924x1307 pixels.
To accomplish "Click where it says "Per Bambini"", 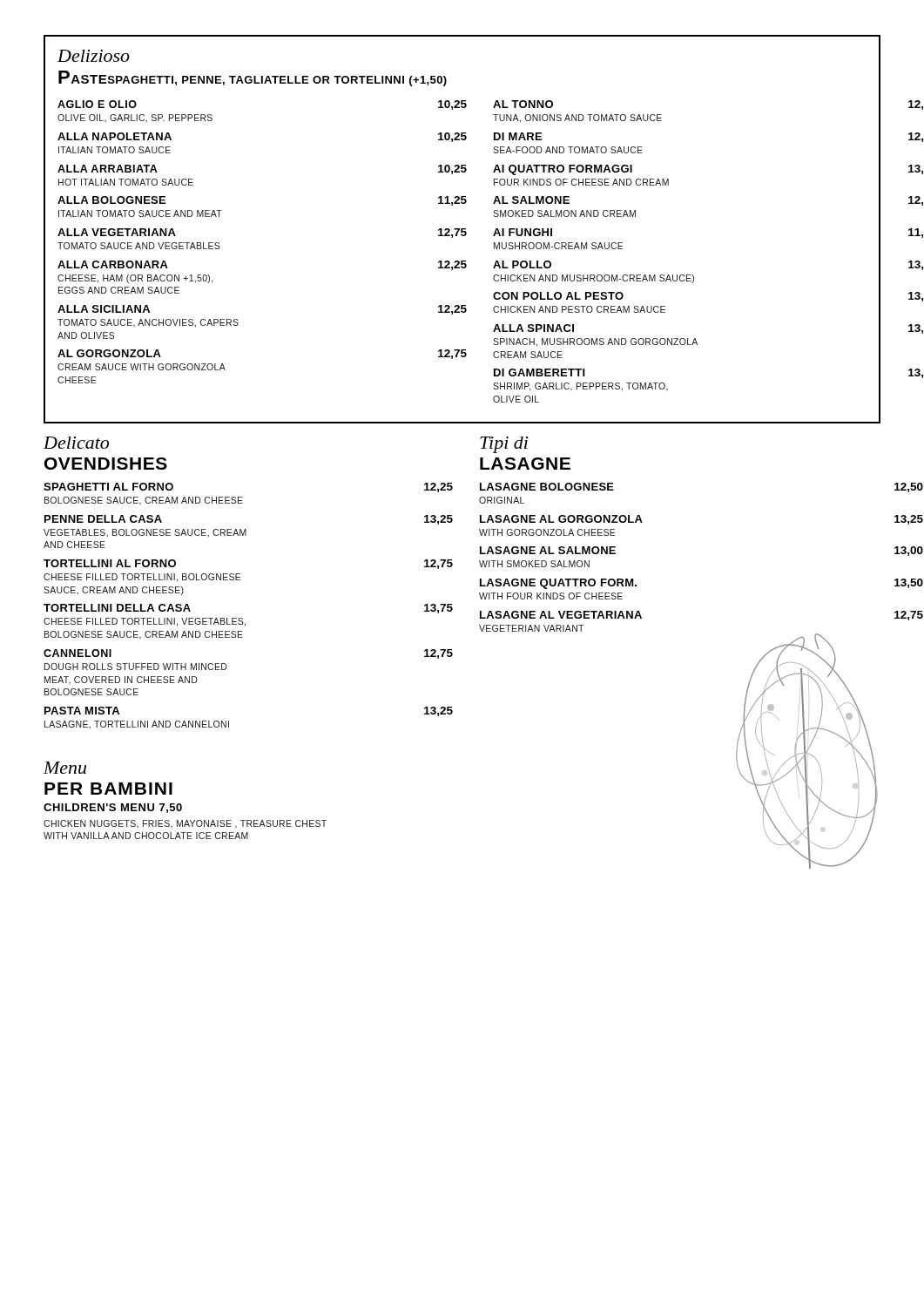I will (x=108, y=789).
